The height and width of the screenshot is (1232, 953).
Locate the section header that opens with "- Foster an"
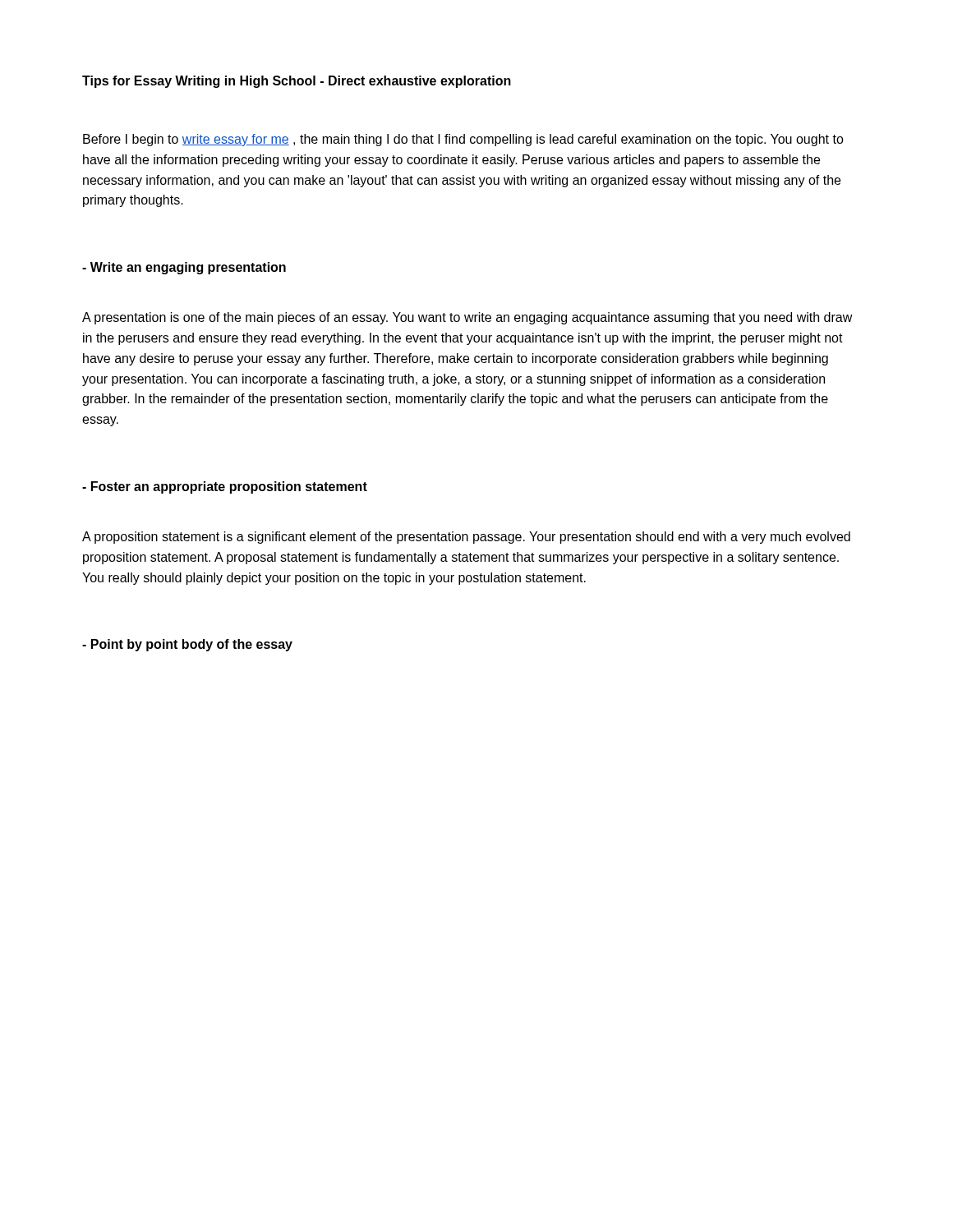point(225,487)
